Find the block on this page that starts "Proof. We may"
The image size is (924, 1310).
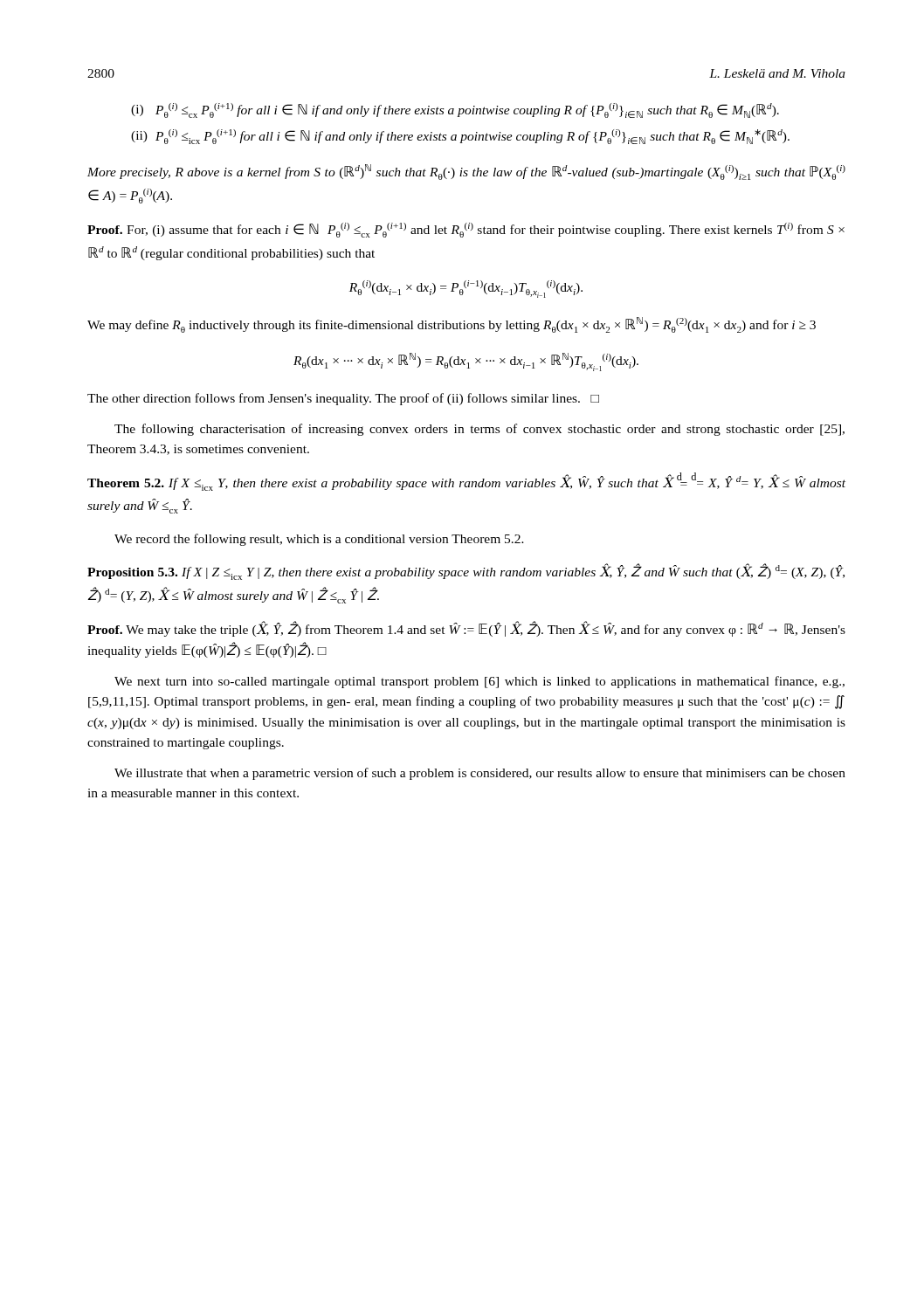pyautogui.click(x=466, y=639)
